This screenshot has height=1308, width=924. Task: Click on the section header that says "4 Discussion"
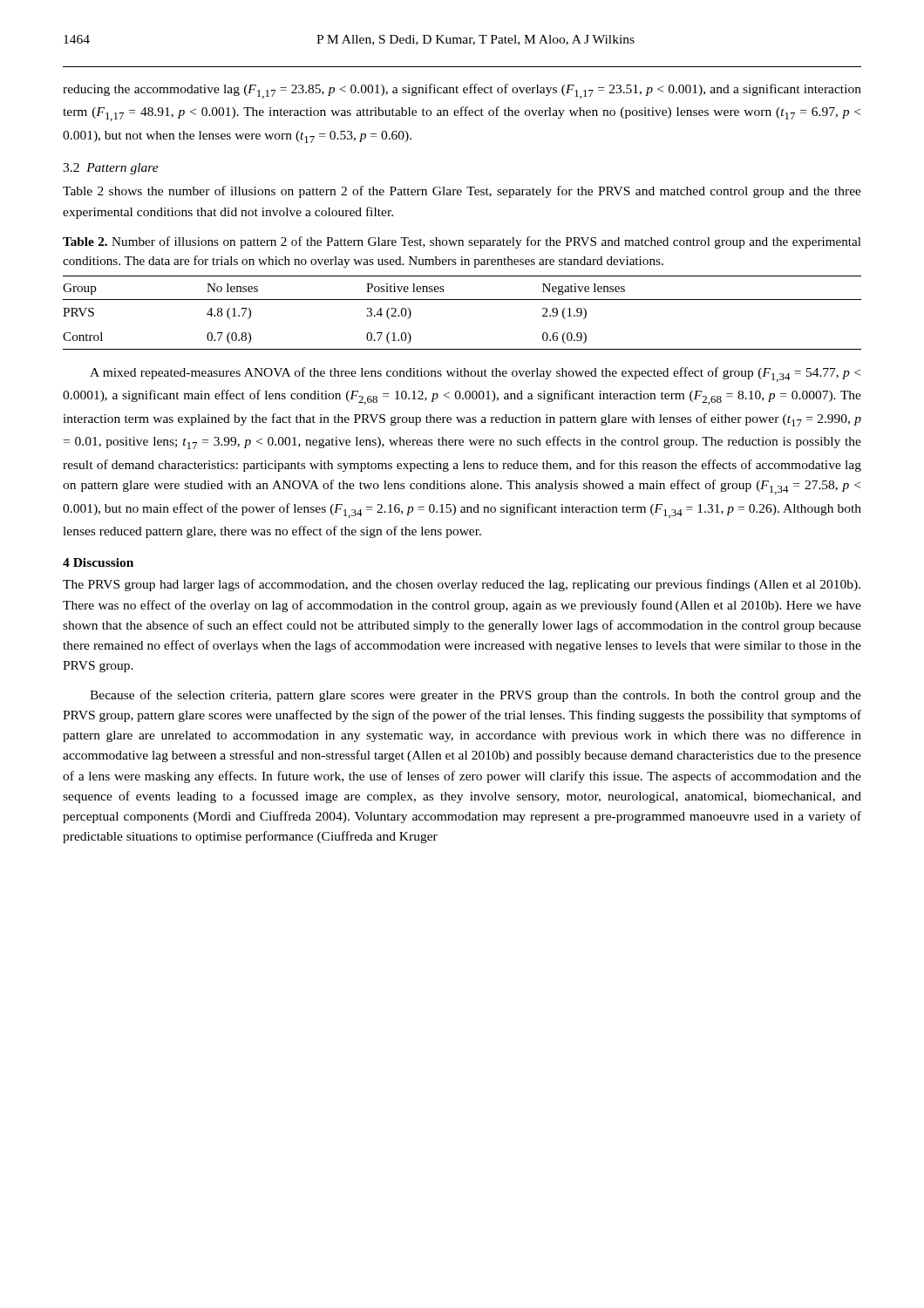point(98,562)
